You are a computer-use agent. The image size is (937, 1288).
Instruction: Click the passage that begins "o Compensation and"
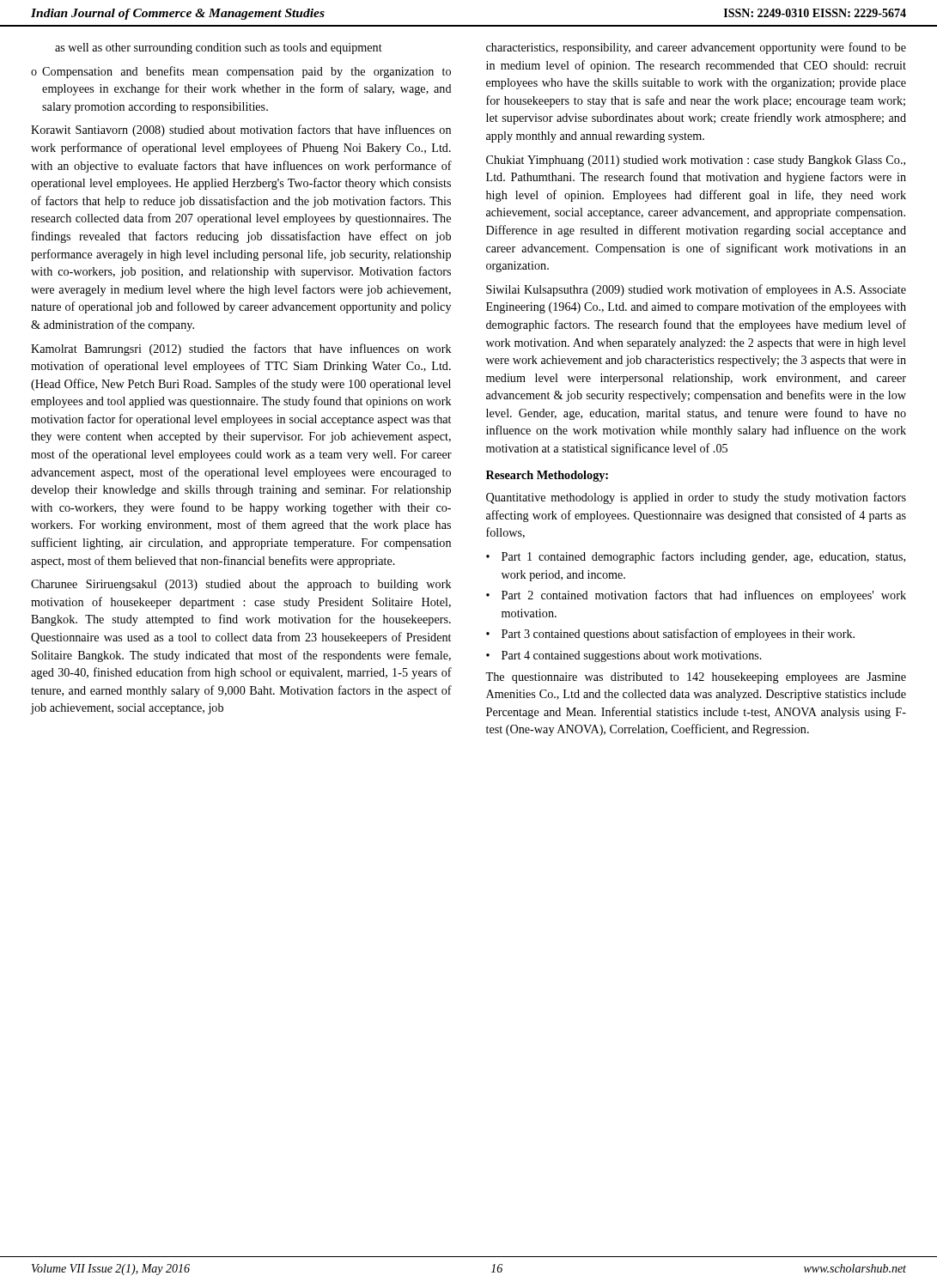pos(241,89)
